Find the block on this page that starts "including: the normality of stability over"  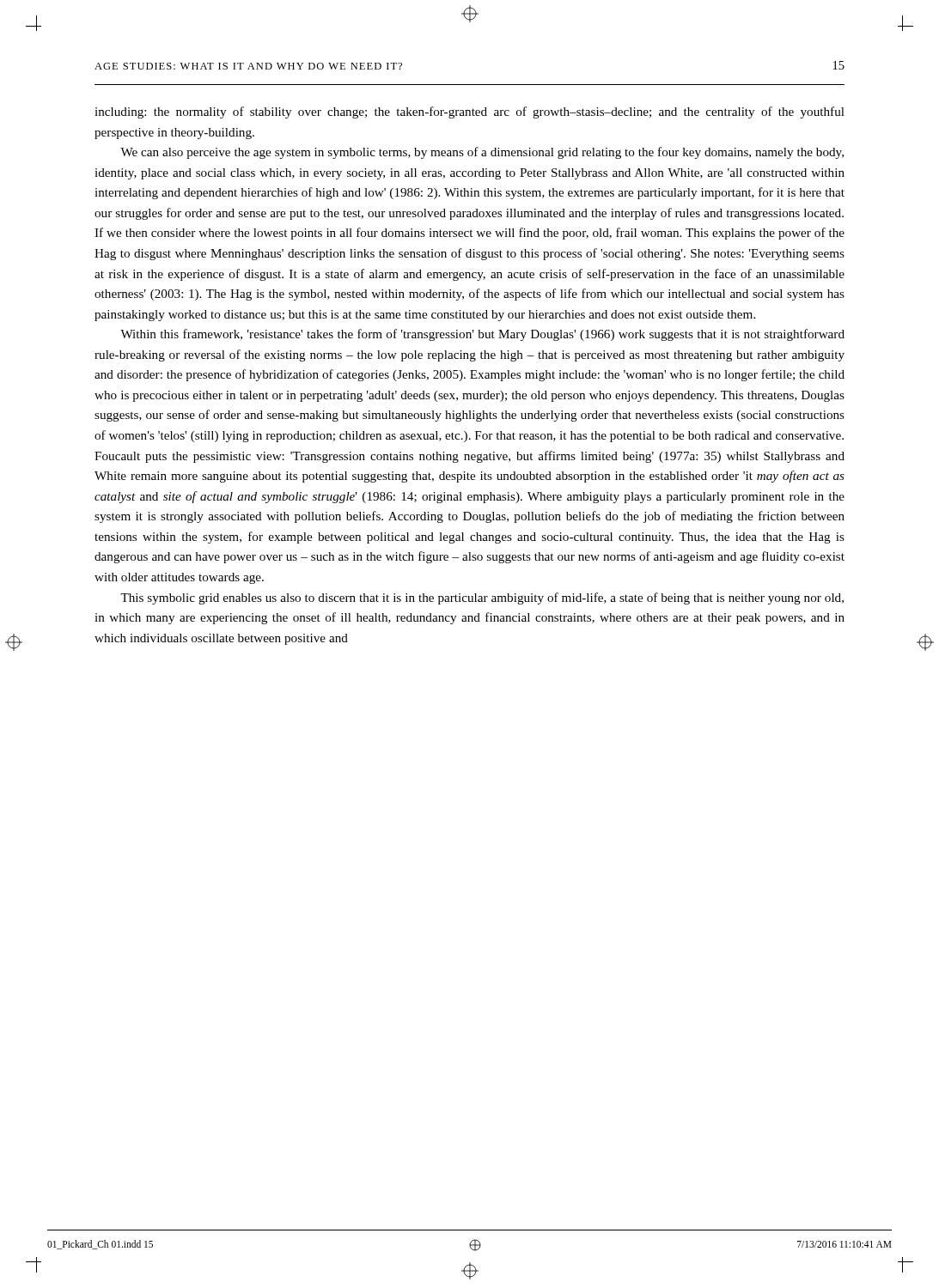click(x=470, y=374)
